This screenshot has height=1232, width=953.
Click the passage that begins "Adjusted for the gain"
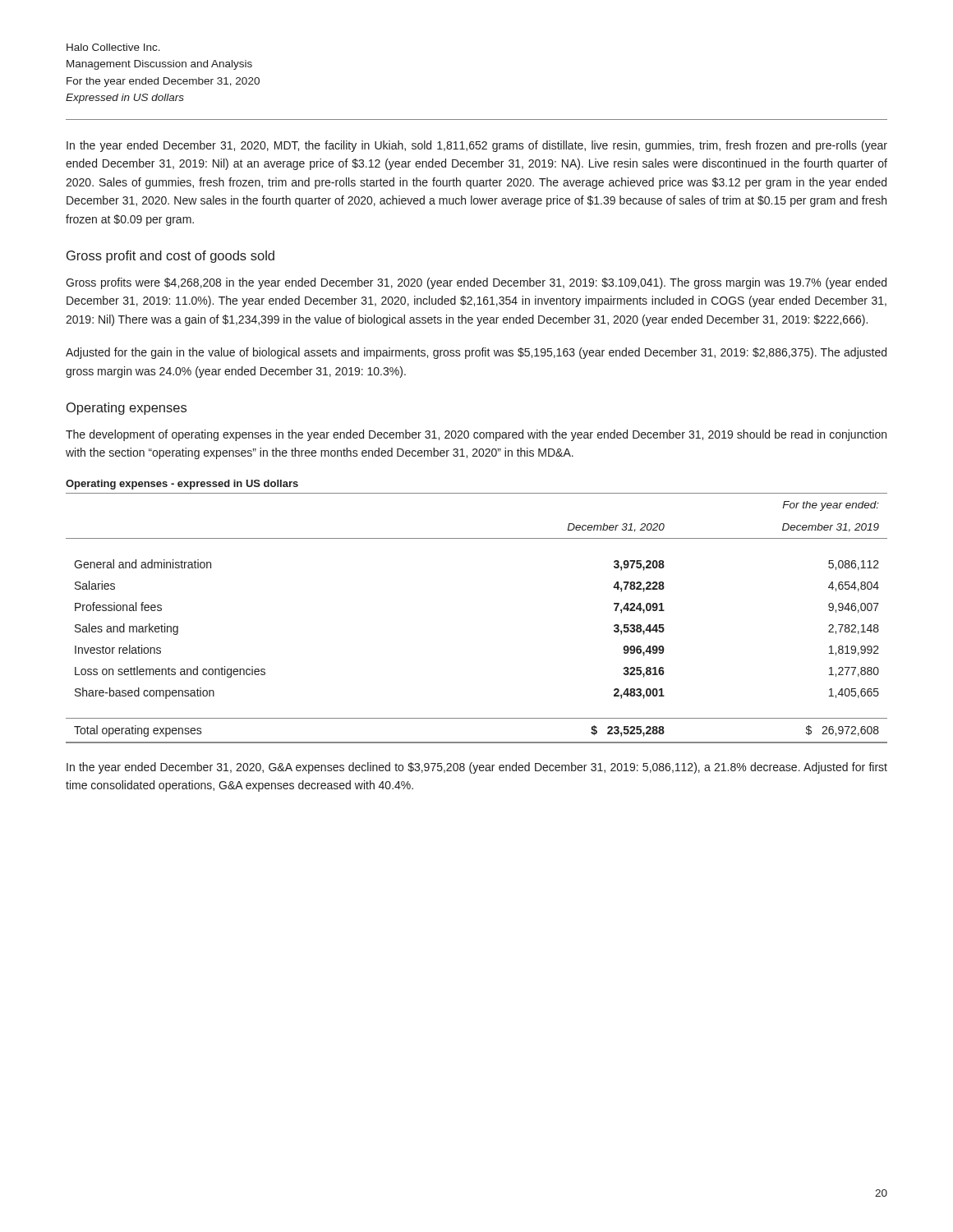click(476, 362)
